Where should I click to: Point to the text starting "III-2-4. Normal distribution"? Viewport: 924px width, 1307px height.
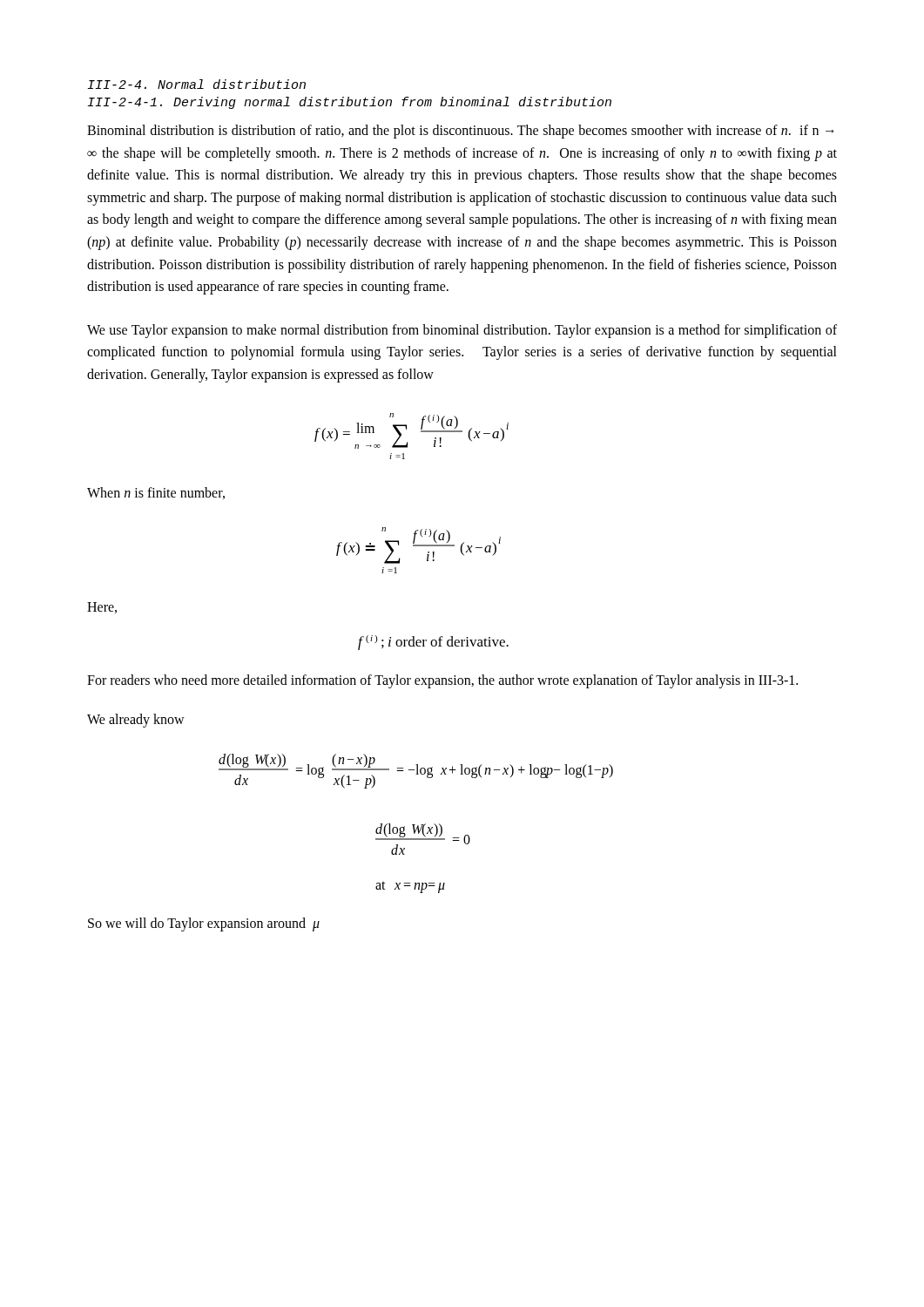(197, 86)
